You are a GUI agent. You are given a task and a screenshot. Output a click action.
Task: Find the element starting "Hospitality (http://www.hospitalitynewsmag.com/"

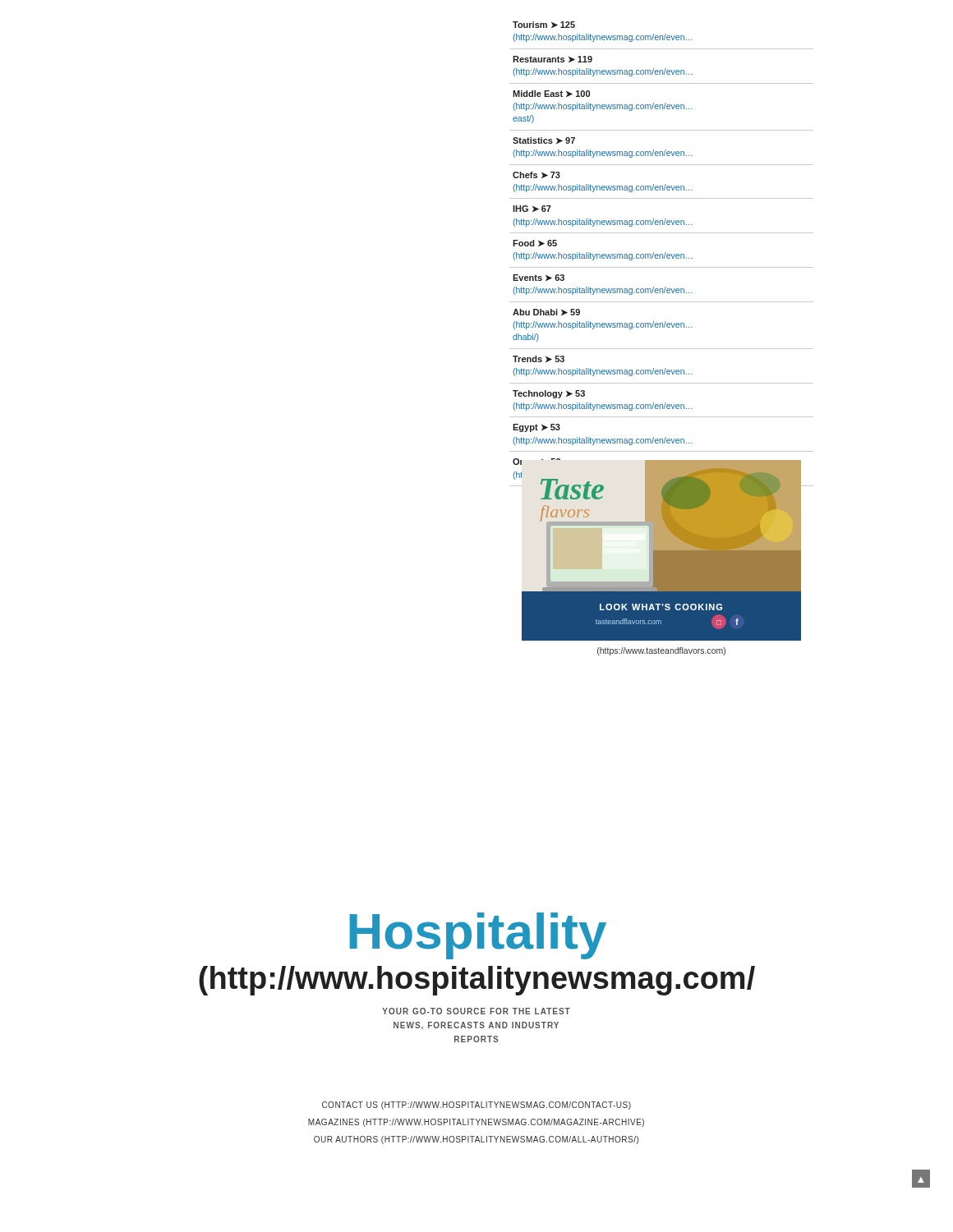coord(476,950)
